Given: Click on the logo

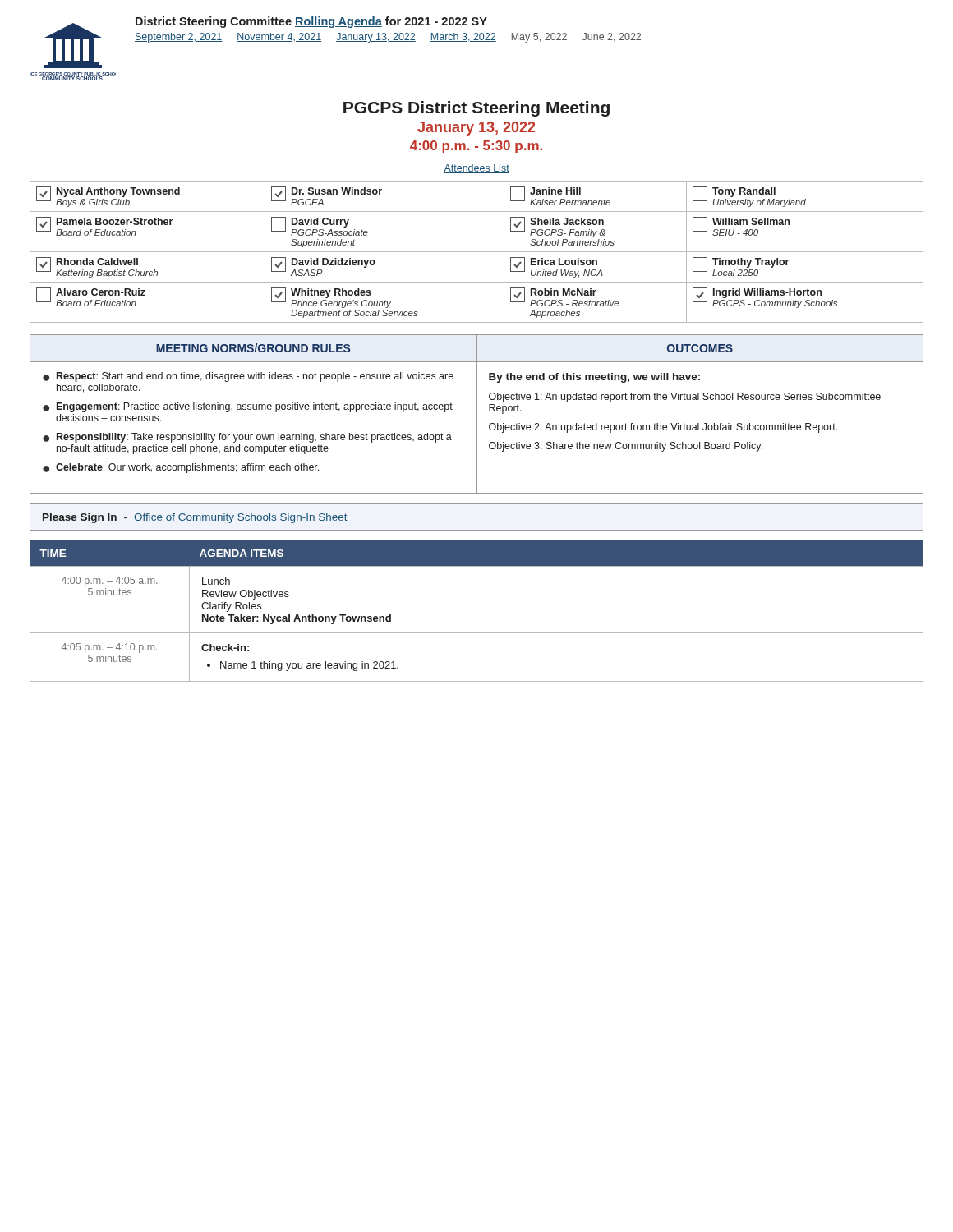Looking at the screenshot, I should point(75,49).
